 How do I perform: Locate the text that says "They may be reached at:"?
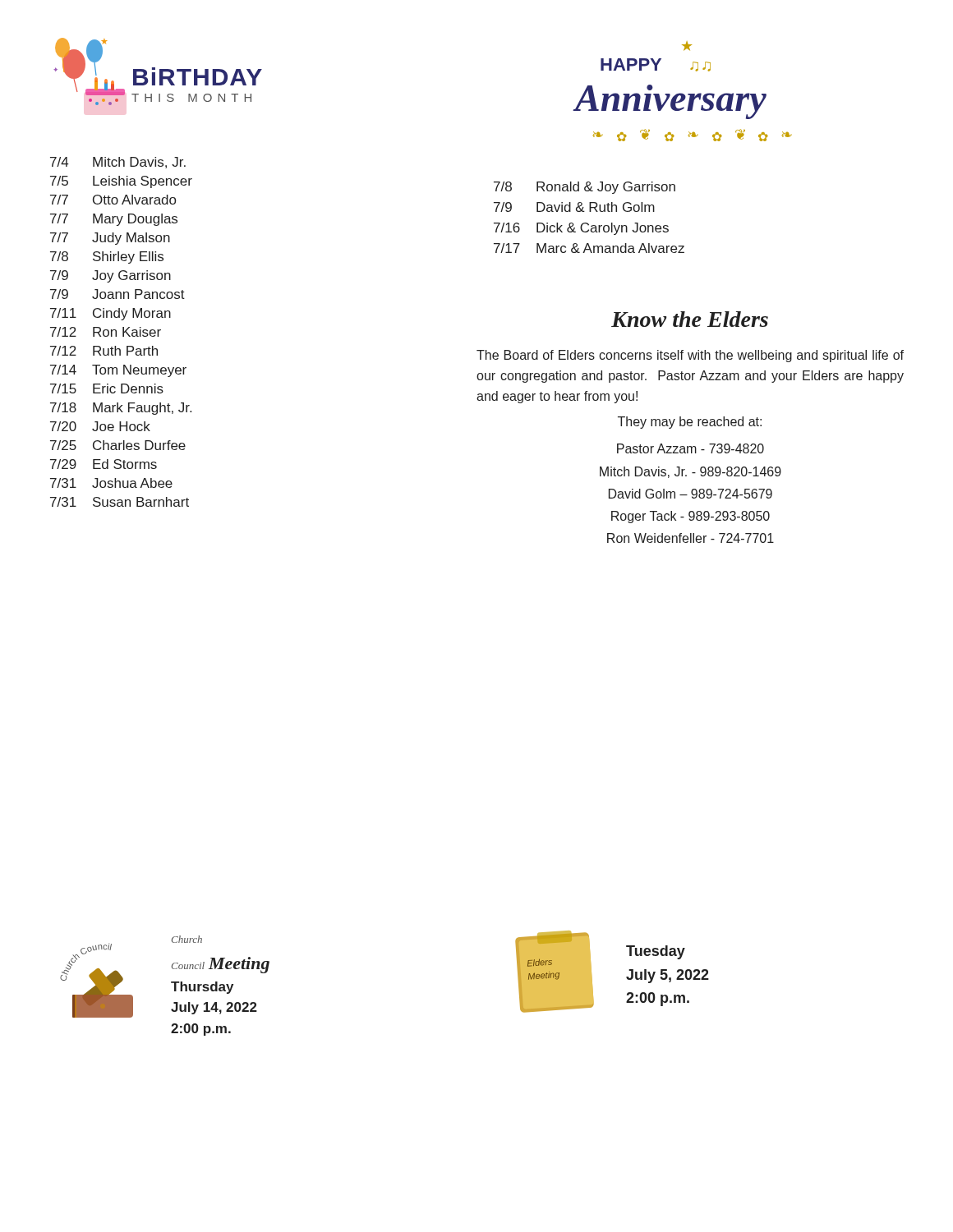[x=690, y=422]
